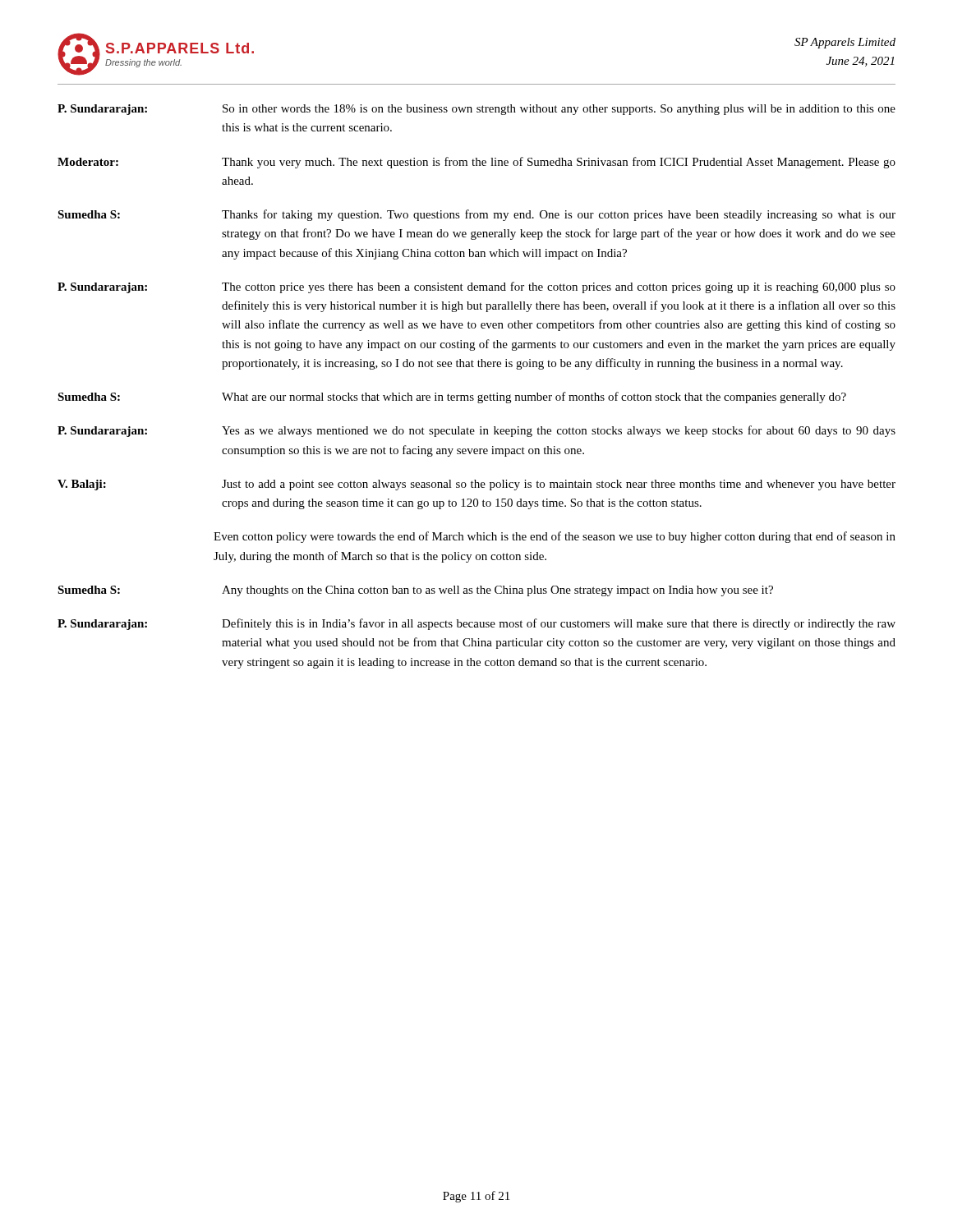Find the element starting "P. Sundararajan: Yes as we always mentioned we"
This screenshot has width=953, height=1232.
click(476, 441)
